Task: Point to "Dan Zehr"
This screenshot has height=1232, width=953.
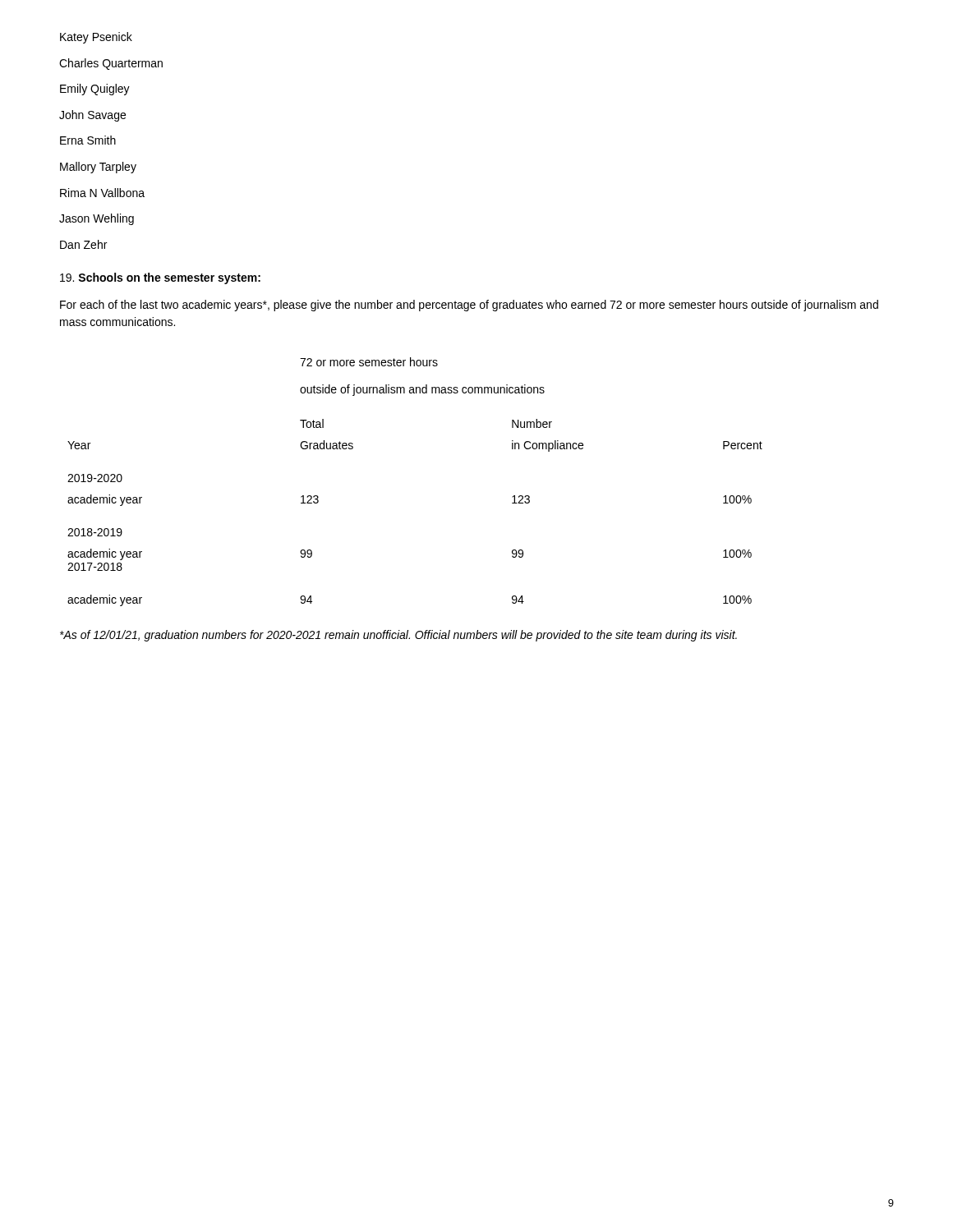Action: [83, 245]
